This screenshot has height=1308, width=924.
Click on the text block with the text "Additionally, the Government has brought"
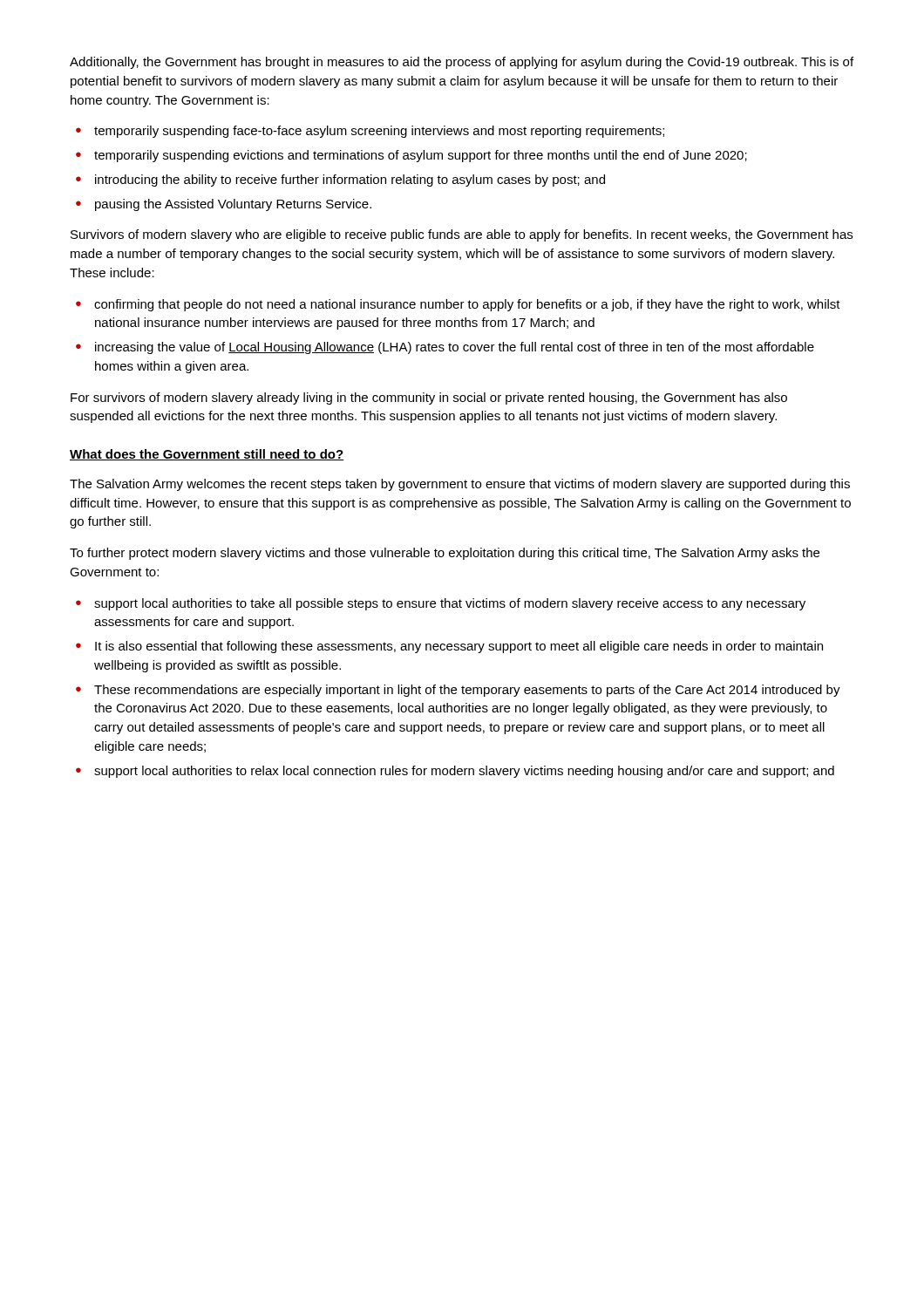click(462, 80)
